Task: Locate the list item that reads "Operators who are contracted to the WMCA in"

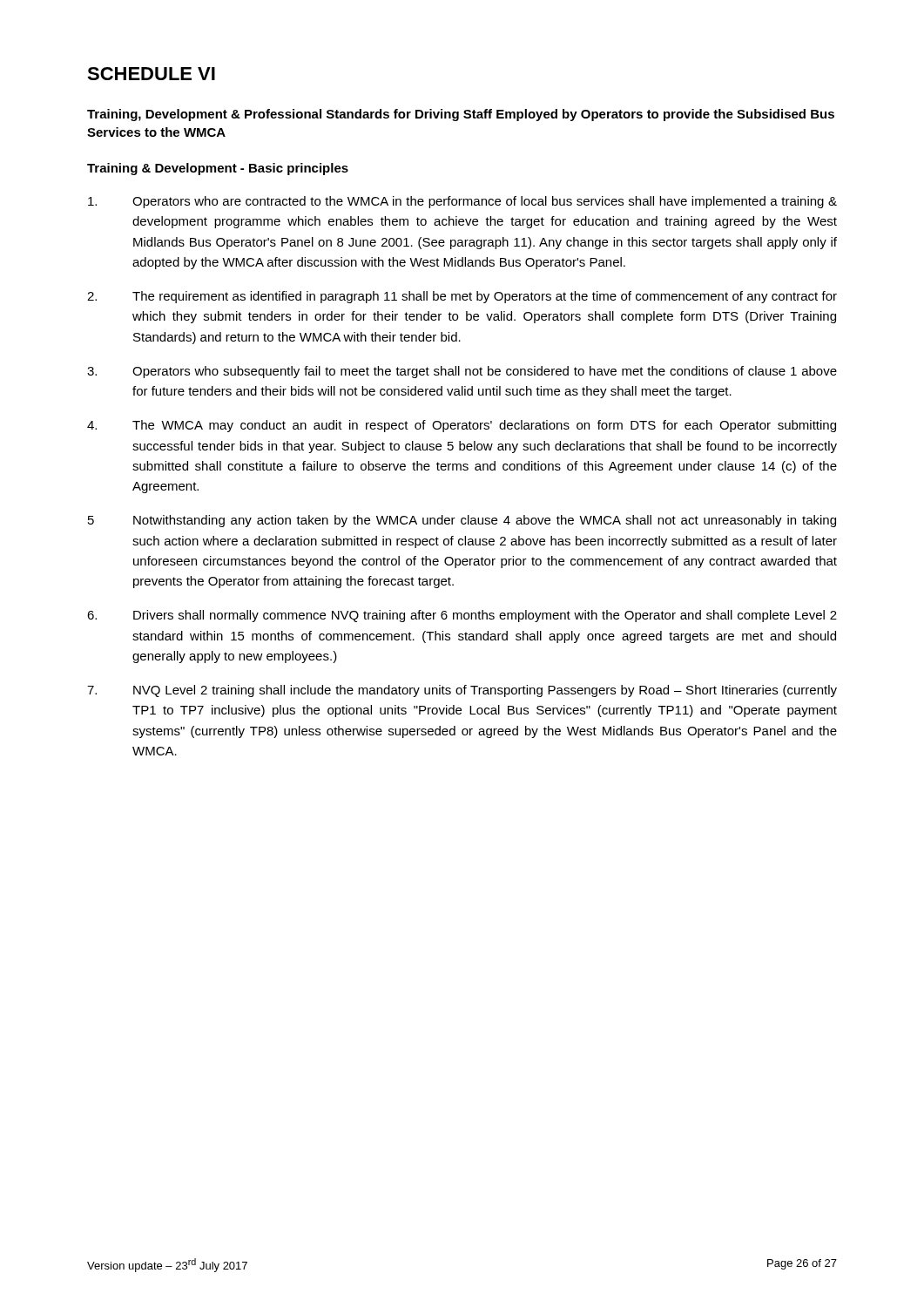Action: (x=462, y=231)
